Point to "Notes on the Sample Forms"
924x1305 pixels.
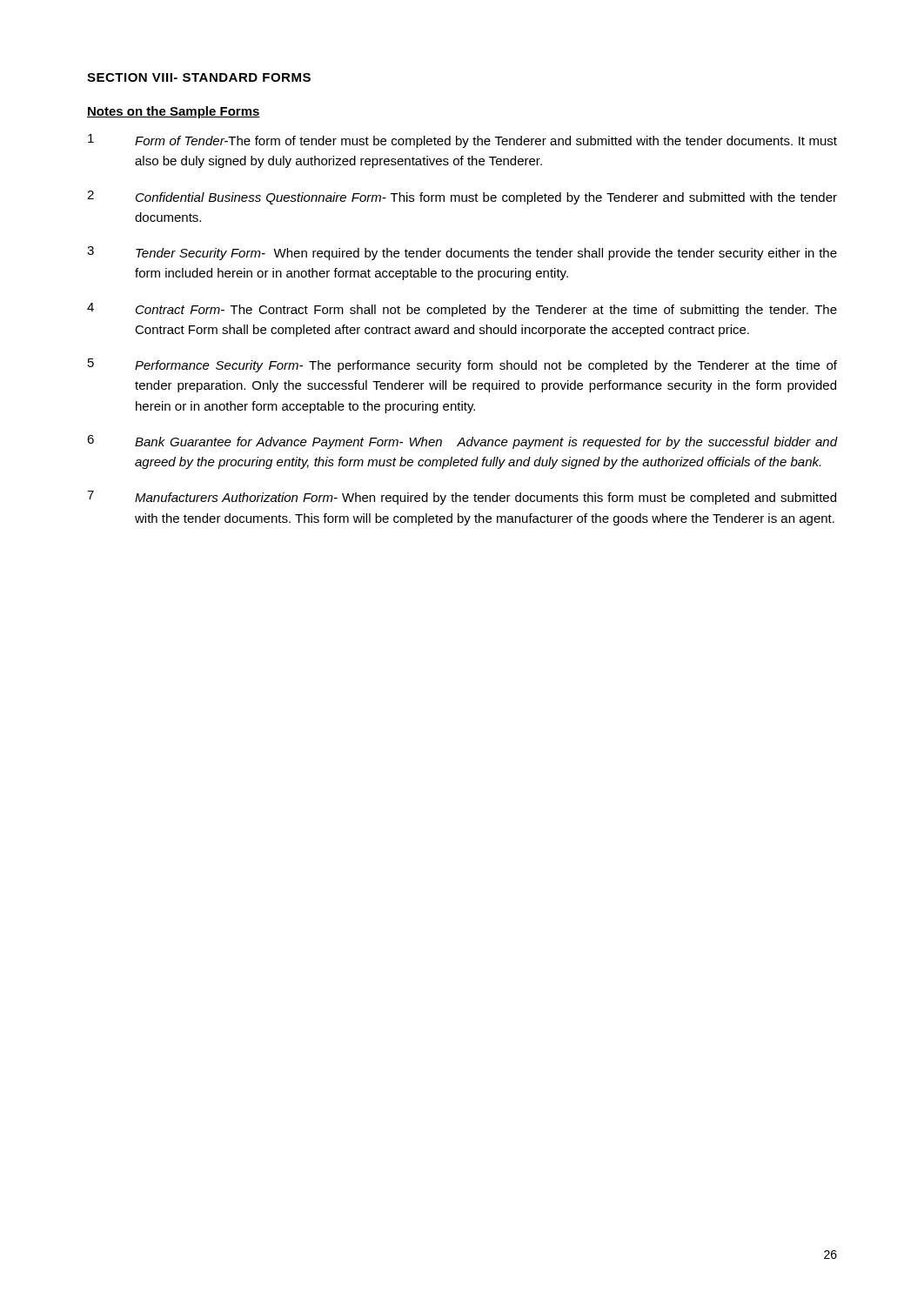coord(173,111)
